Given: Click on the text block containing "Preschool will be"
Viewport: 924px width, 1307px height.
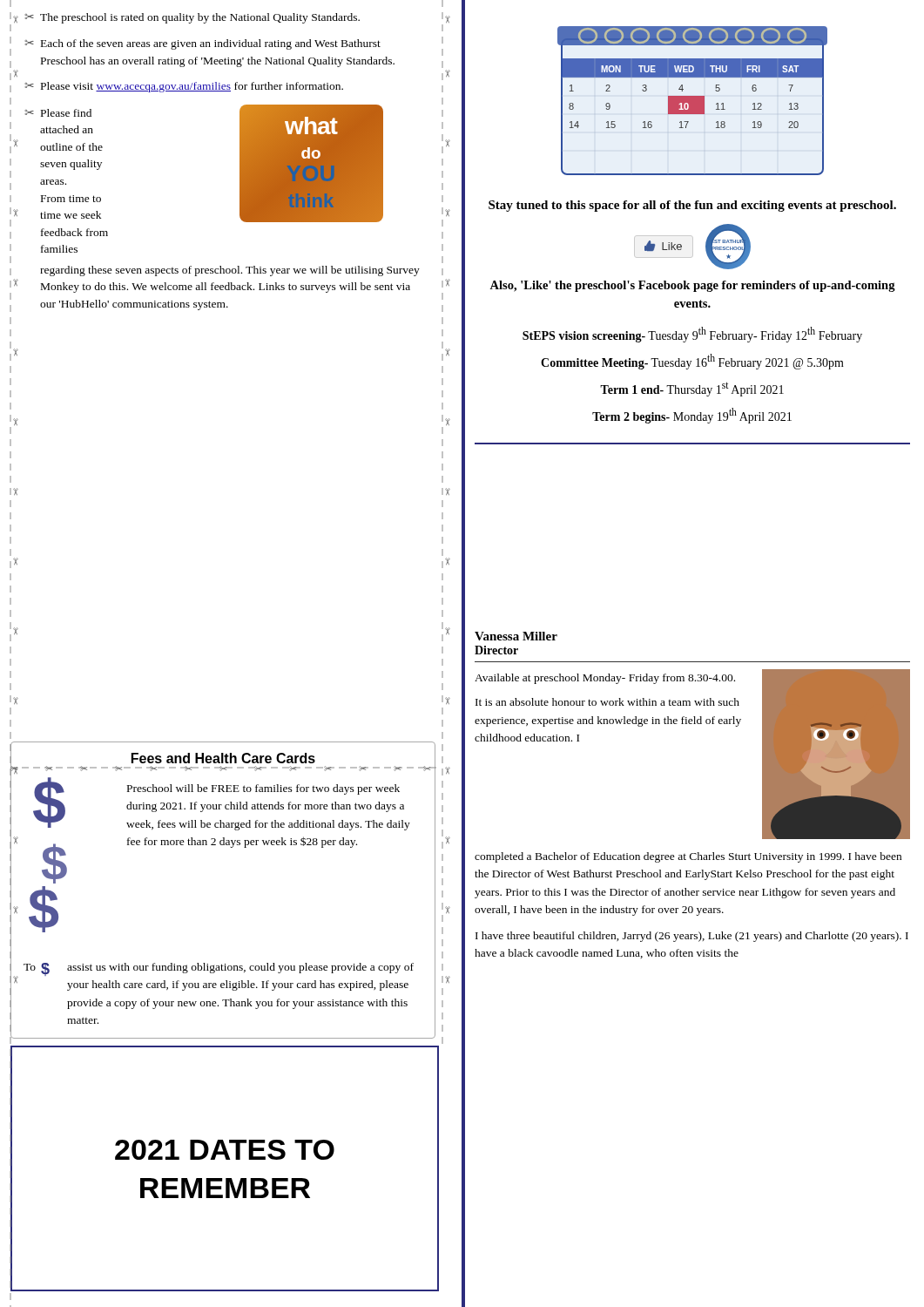Looking at the screenshot, I should coord(268,815).
